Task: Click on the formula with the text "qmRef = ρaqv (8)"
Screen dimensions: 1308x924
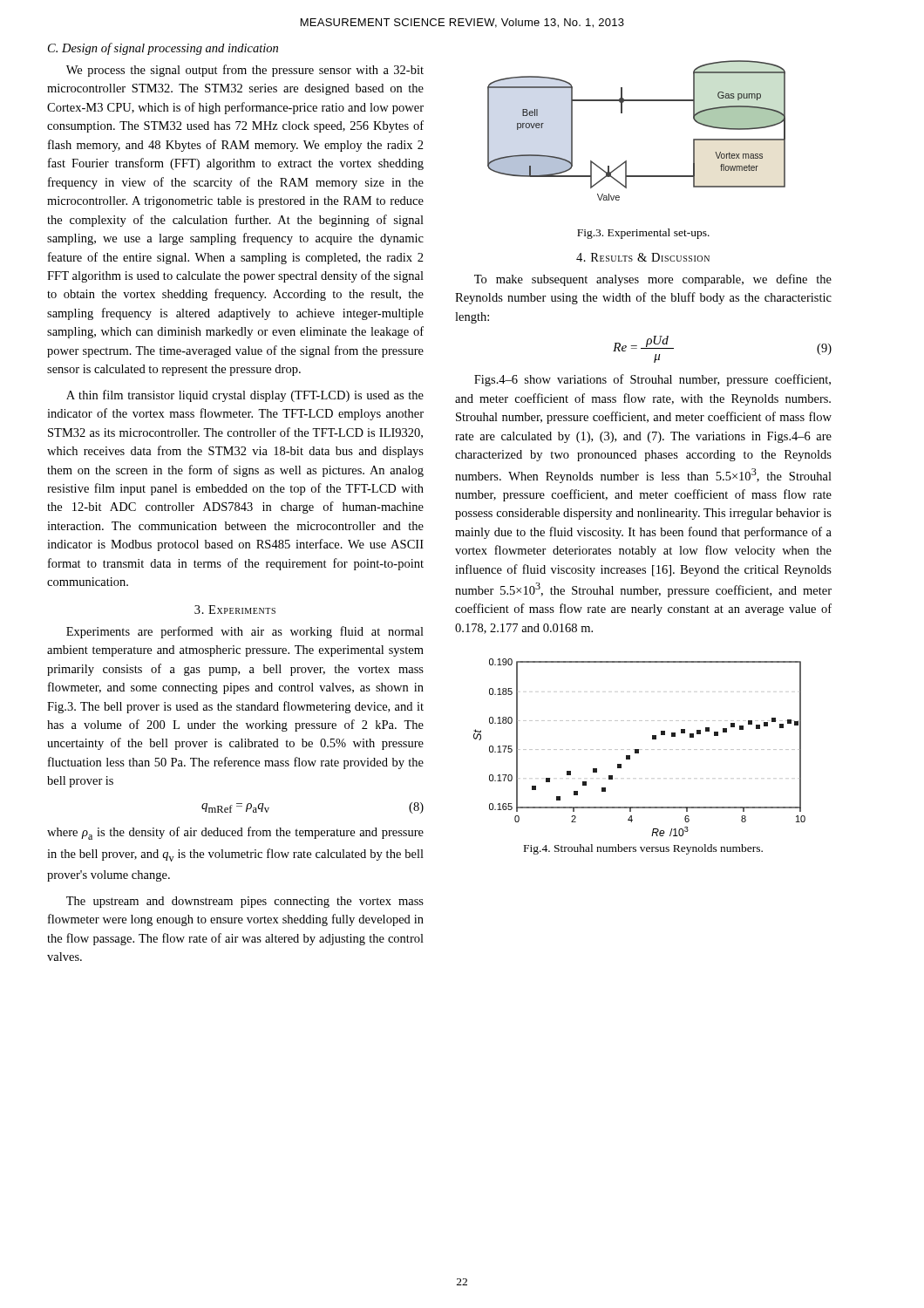Action: (x=235, y=807)
